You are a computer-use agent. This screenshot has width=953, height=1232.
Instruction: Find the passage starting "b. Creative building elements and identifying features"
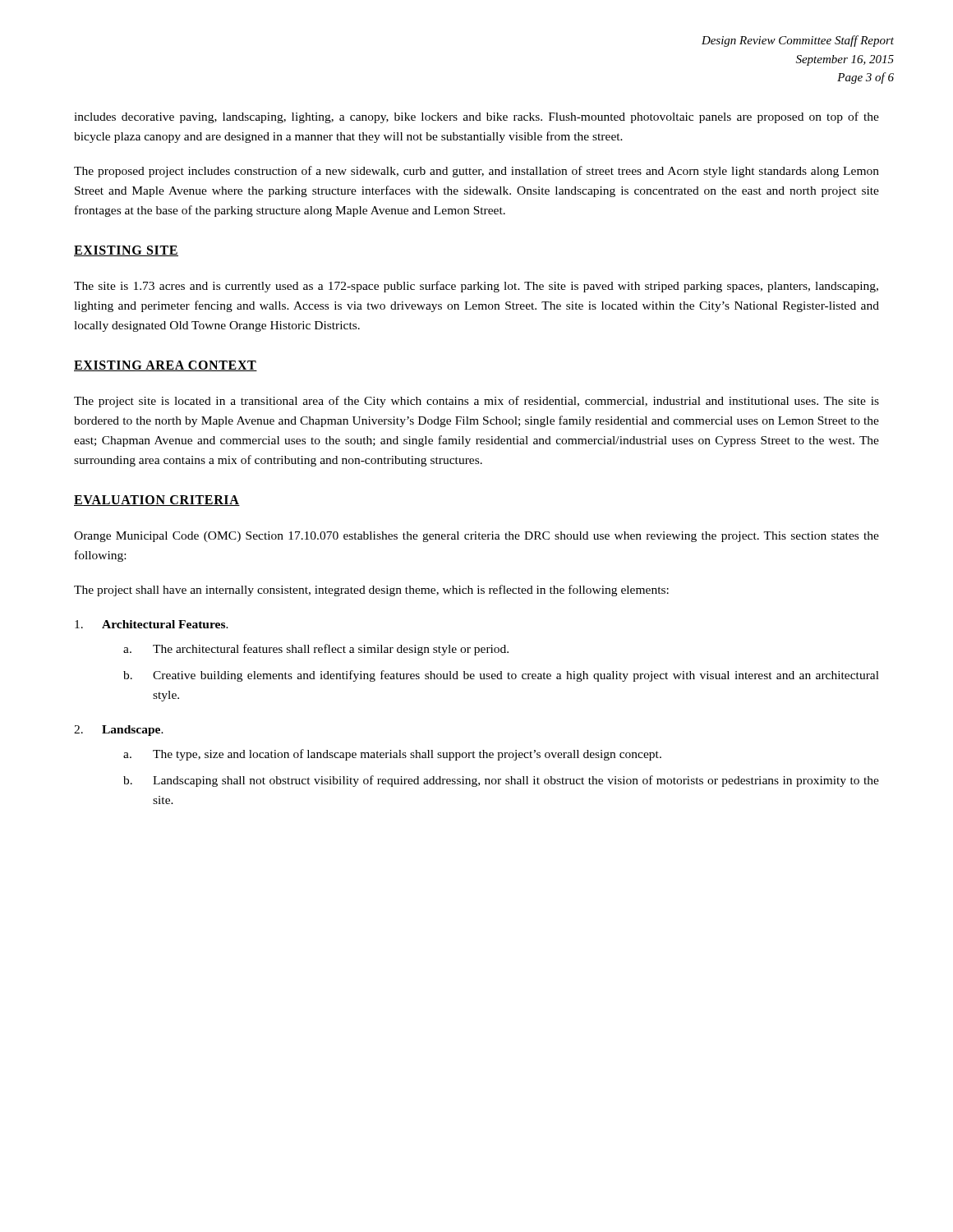tap(501, 685)
